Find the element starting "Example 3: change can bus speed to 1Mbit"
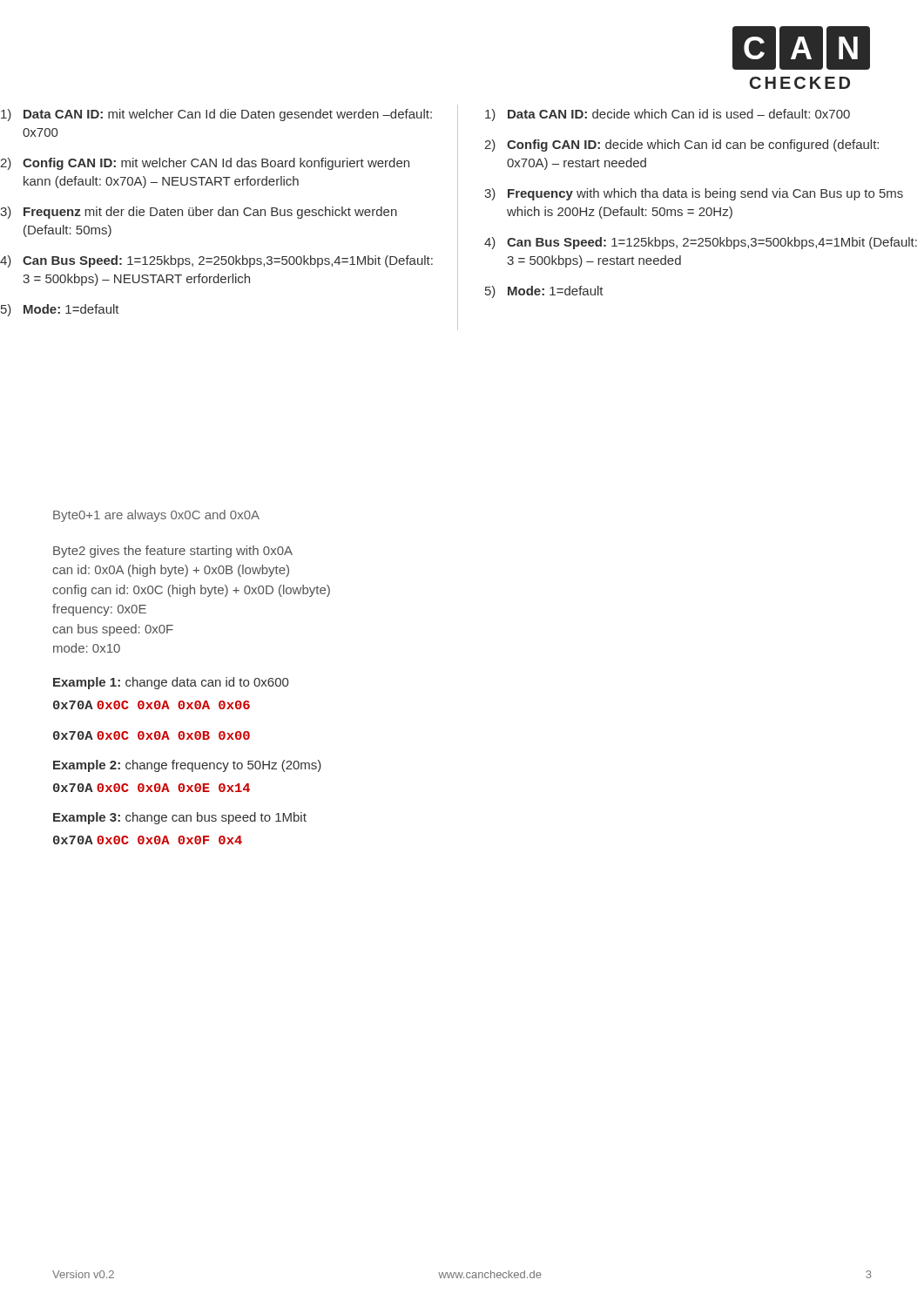Screen dimensions: 1307x924 179,817
